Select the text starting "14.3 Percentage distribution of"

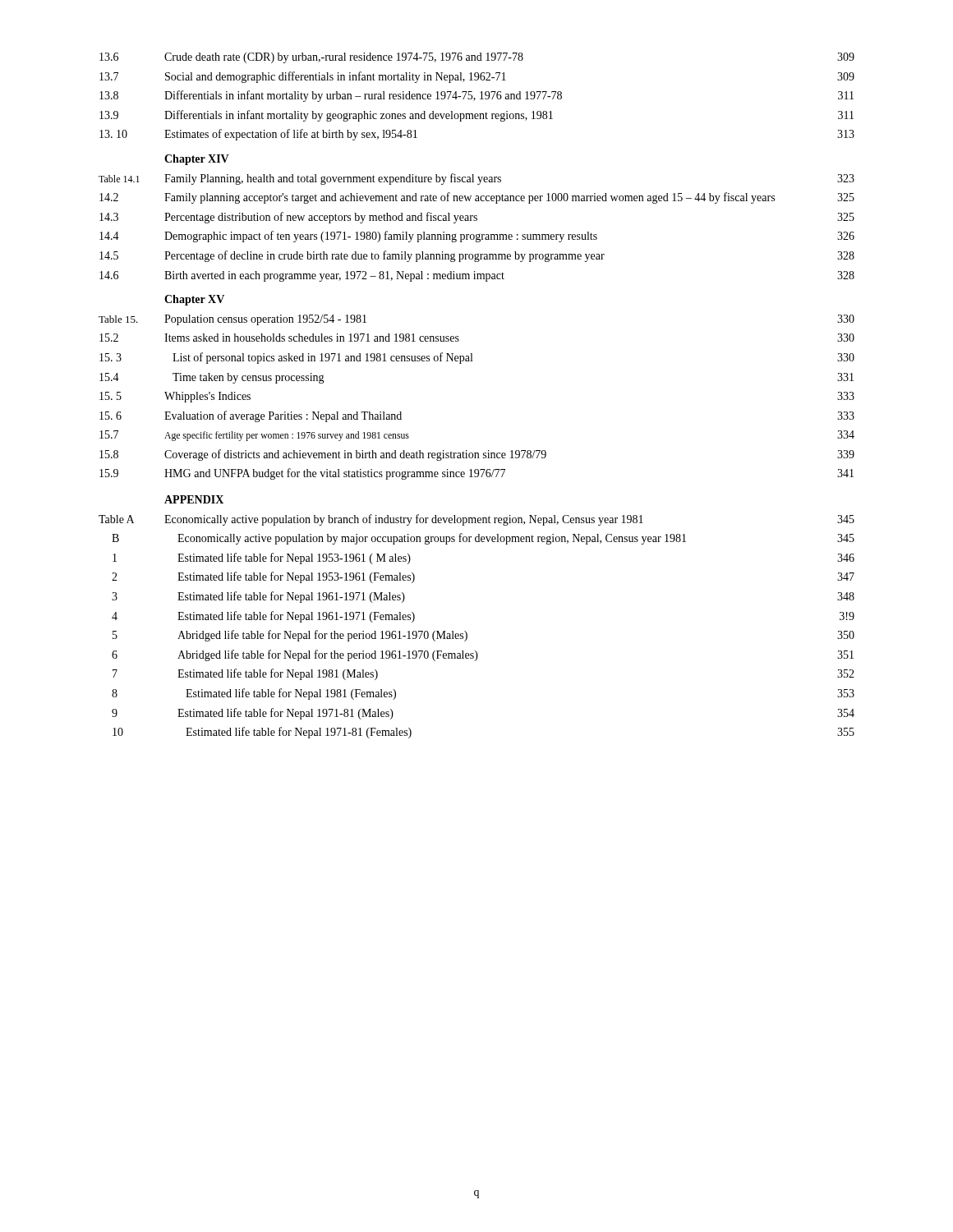click(476, 217)
